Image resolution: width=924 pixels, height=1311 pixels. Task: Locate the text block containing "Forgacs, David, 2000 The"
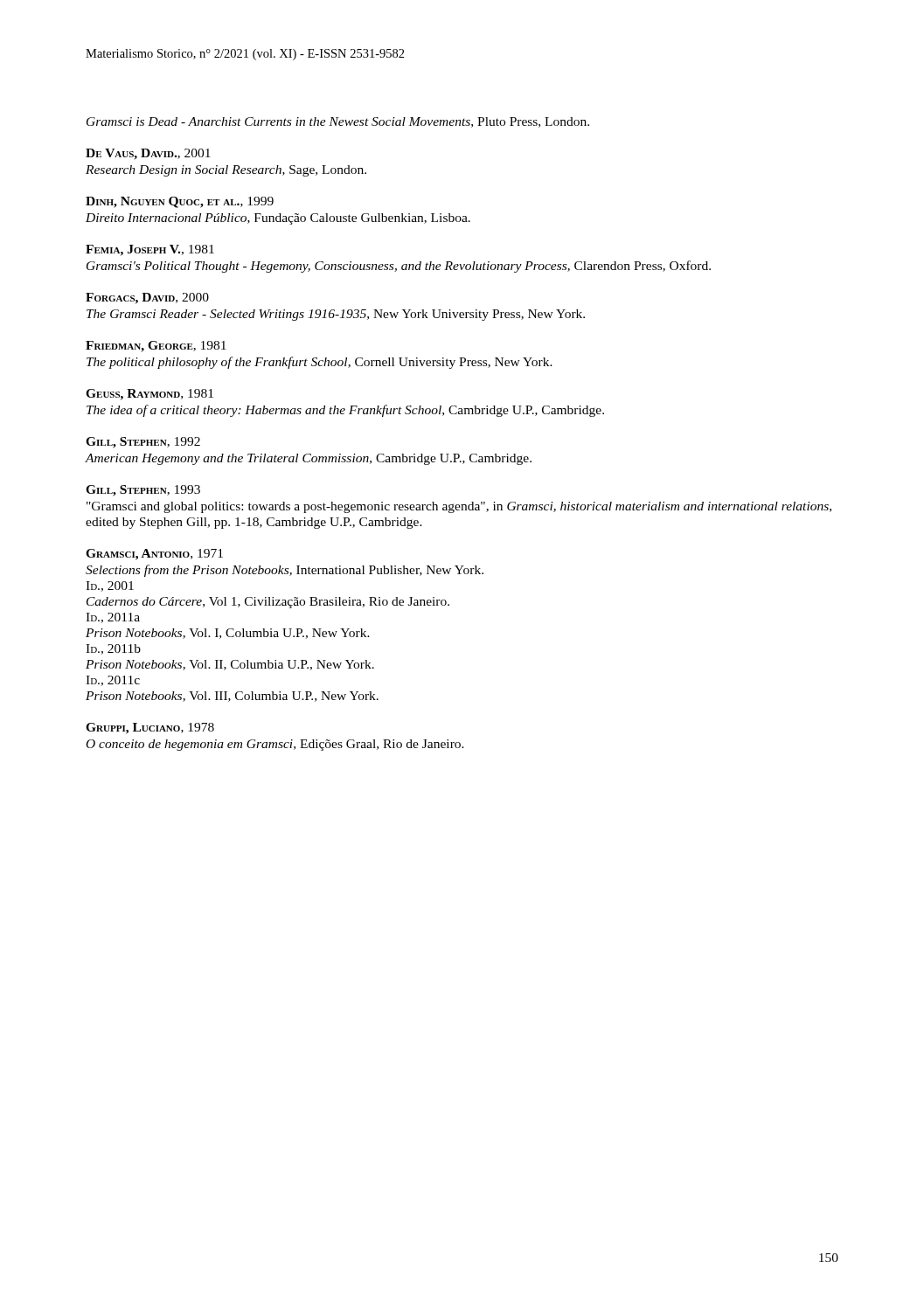(x=462, y=305)
